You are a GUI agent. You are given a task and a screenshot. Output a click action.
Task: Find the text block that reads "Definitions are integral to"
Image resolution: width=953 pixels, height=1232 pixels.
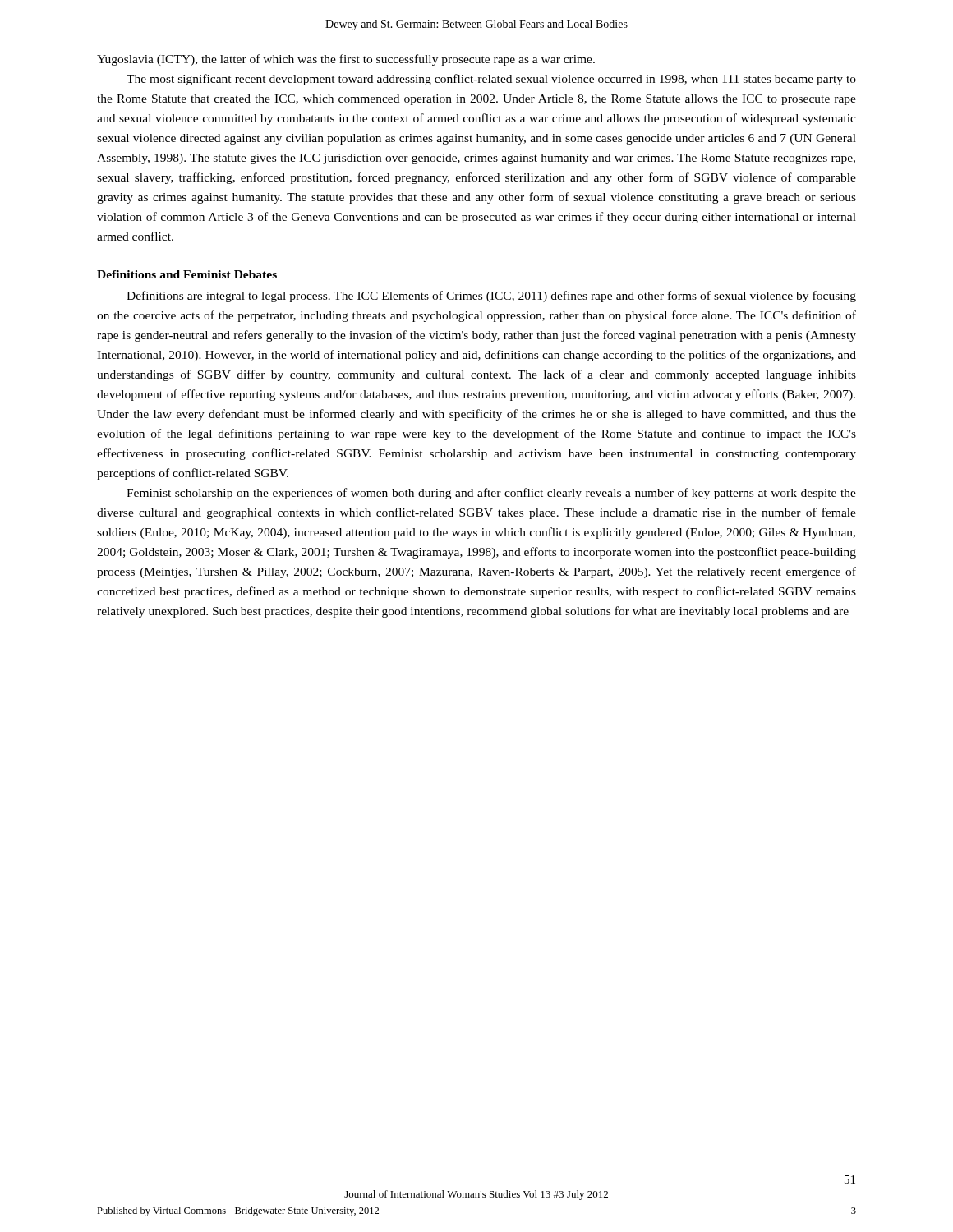pyautogui.click(x=476, y=384)
